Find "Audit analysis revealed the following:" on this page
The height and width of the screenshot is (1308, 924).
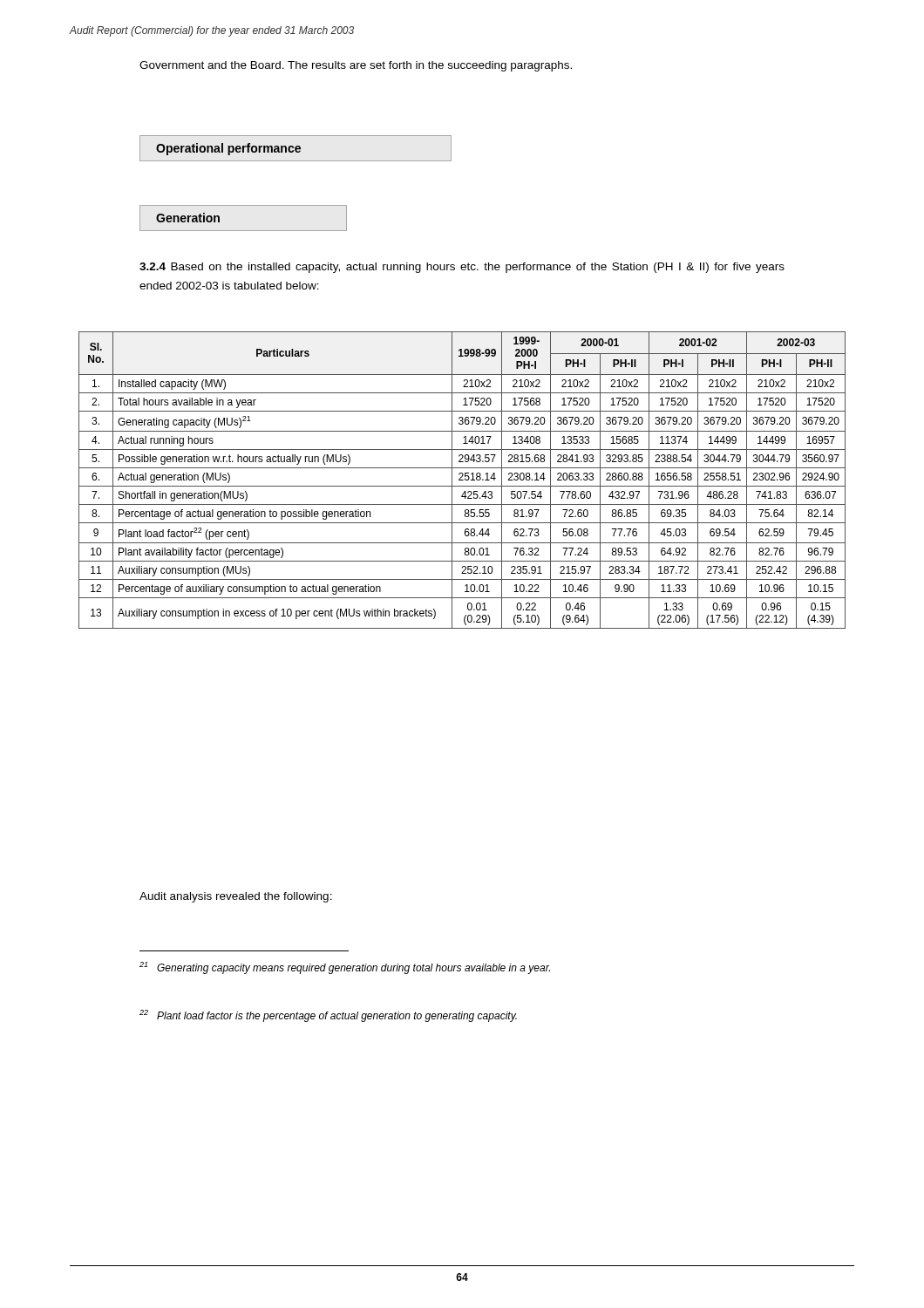tap(236, 896)
